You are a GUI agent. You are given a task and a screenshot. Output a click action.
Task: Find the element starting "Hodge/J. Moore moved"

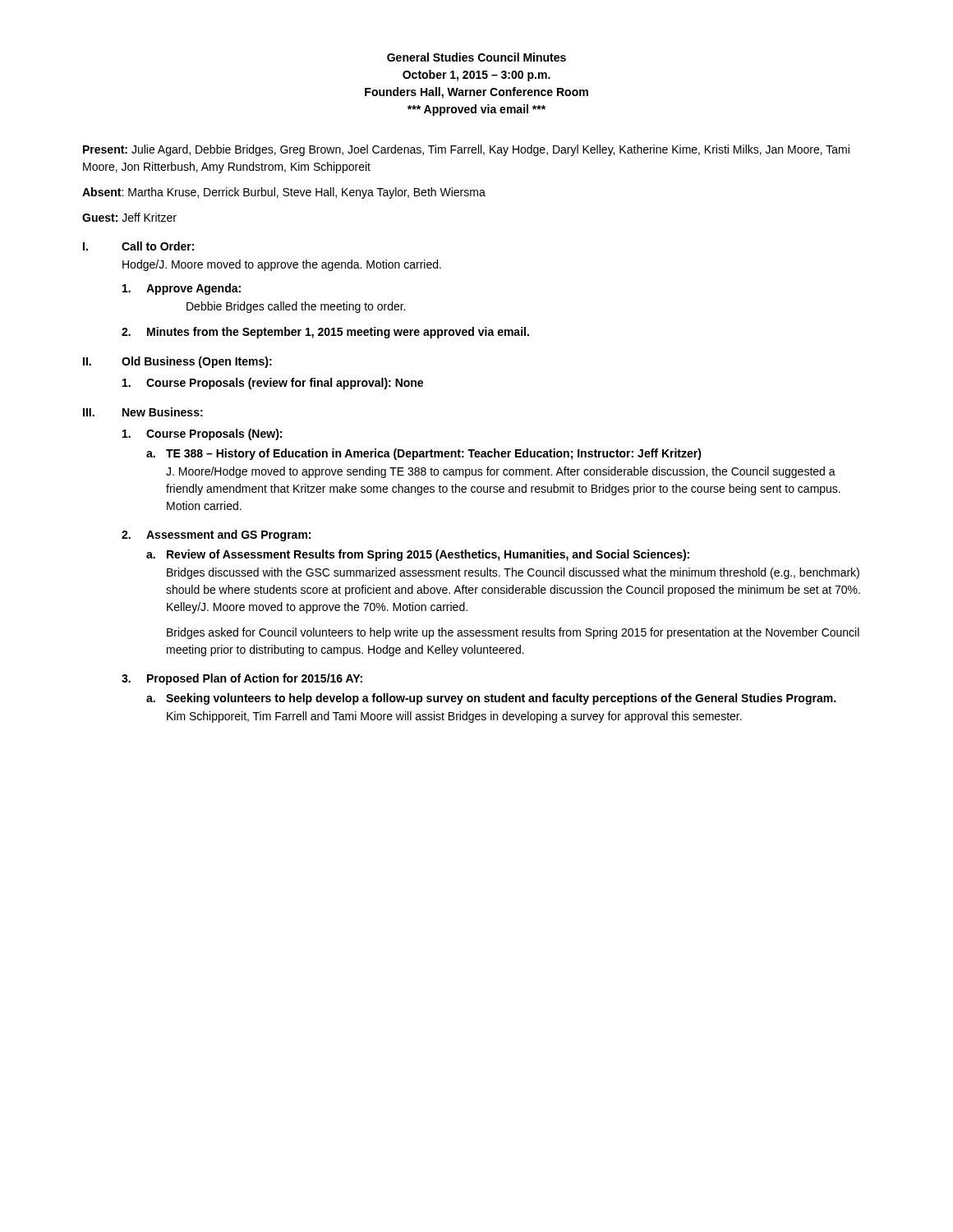pos(282,264)
